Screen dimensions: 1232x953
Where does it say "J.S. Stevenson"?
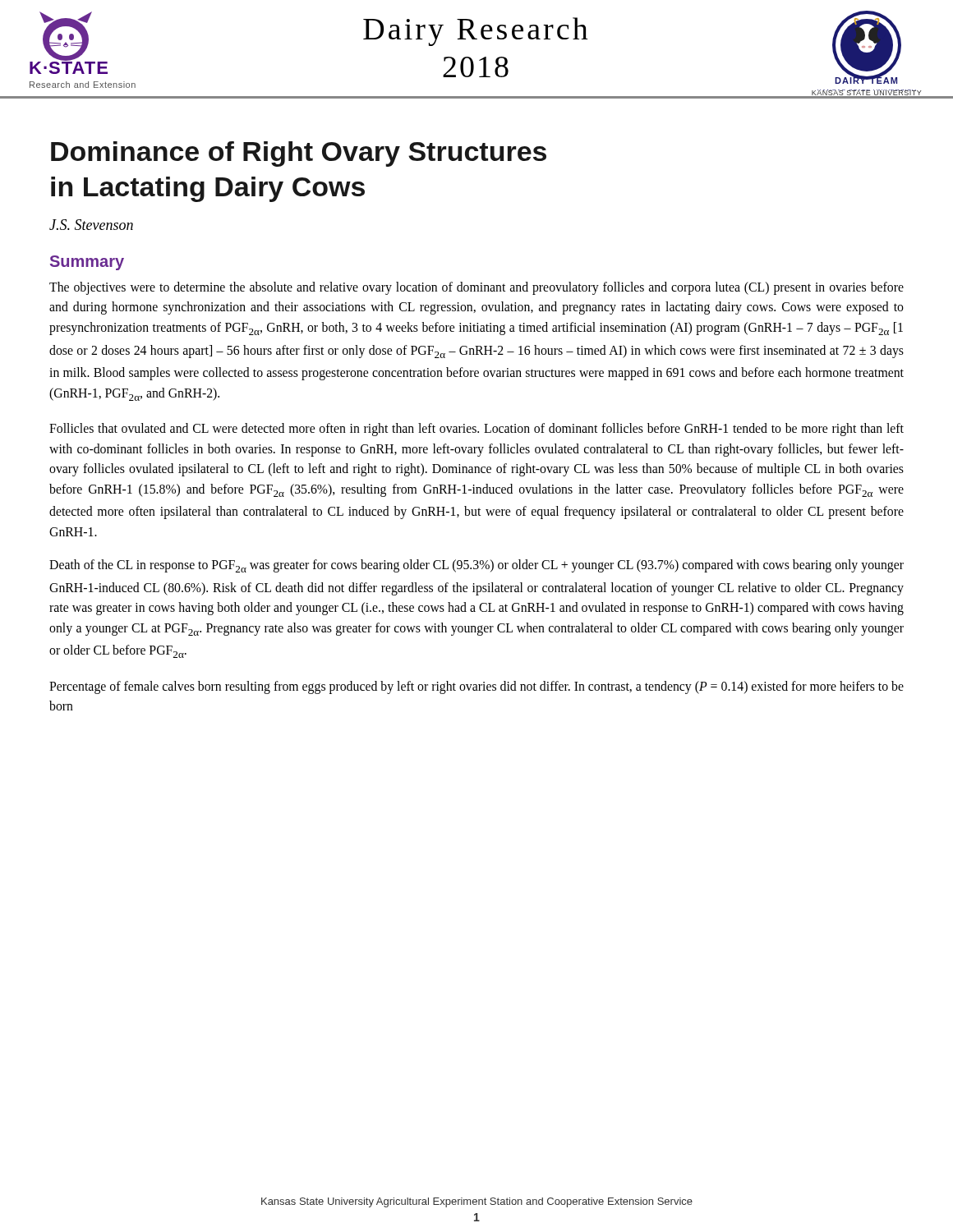(x=91, y=225)
